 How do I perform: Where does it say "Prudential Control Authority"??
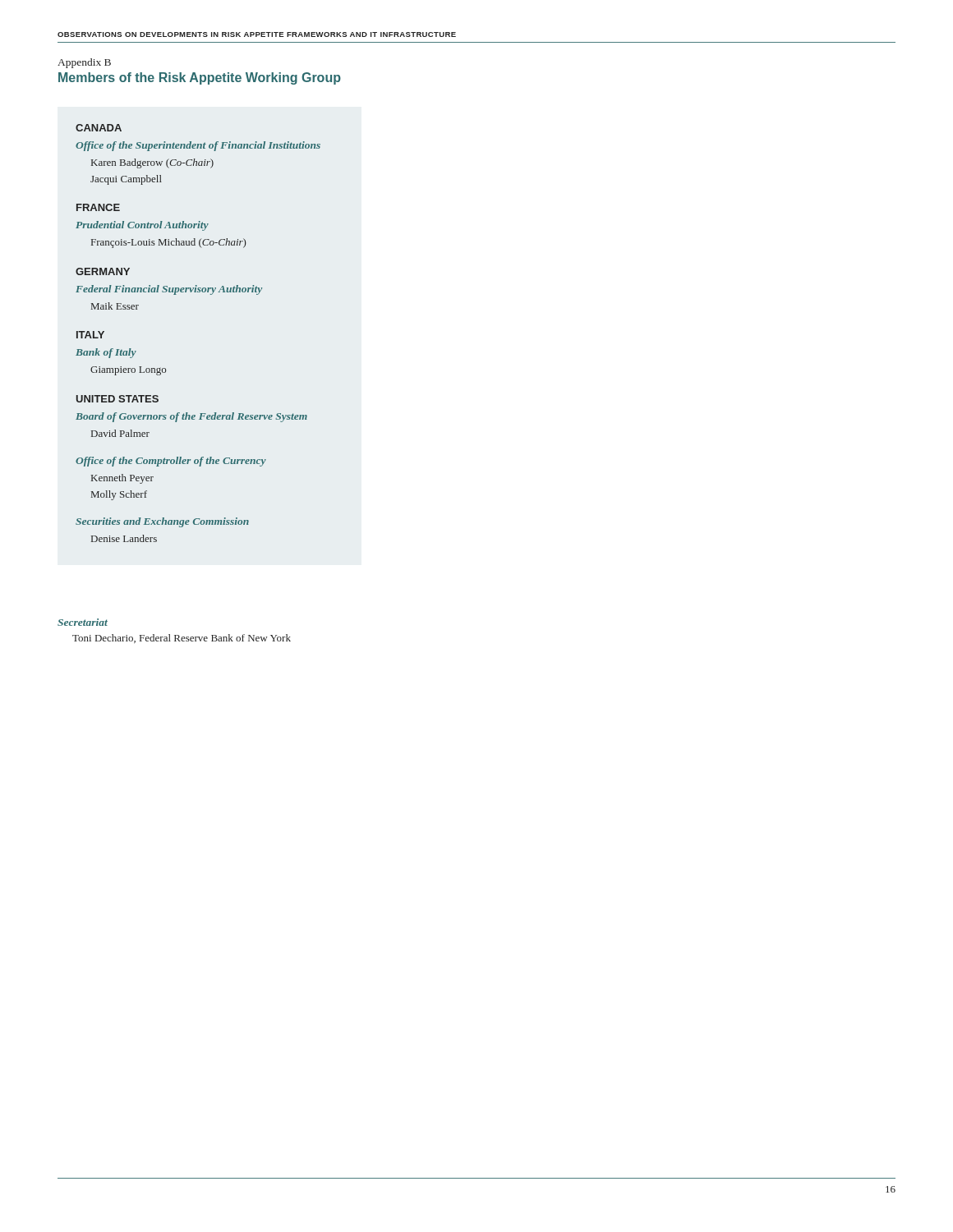[142, 225]
